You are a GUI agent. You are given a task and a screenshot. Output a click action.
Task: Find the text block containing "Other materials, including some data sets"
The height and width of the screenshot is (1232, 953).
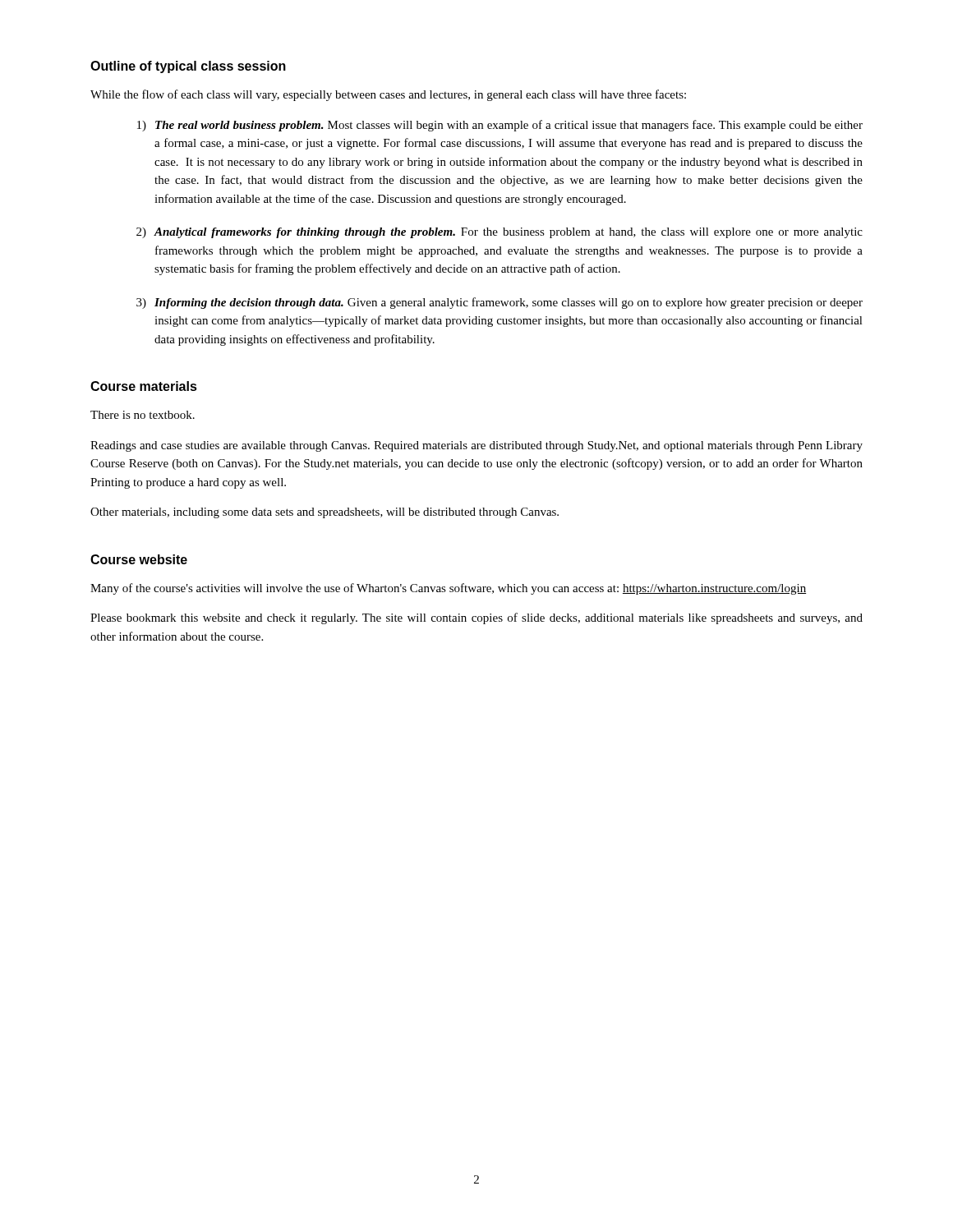(x=325, y=512)
